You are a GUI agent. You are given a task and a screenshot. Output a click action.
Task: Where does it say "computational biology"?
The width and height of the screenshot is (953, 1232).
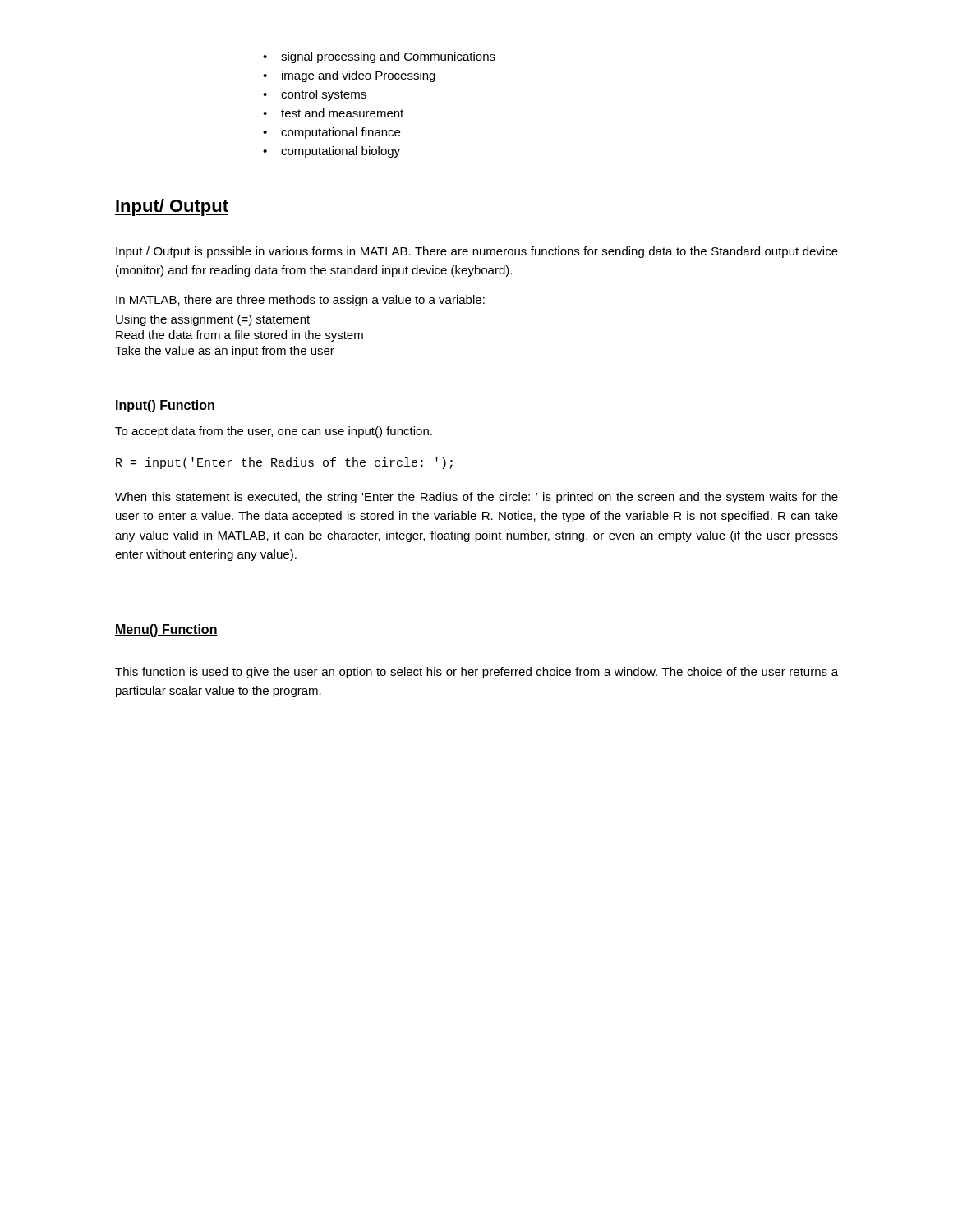[341, 151]
